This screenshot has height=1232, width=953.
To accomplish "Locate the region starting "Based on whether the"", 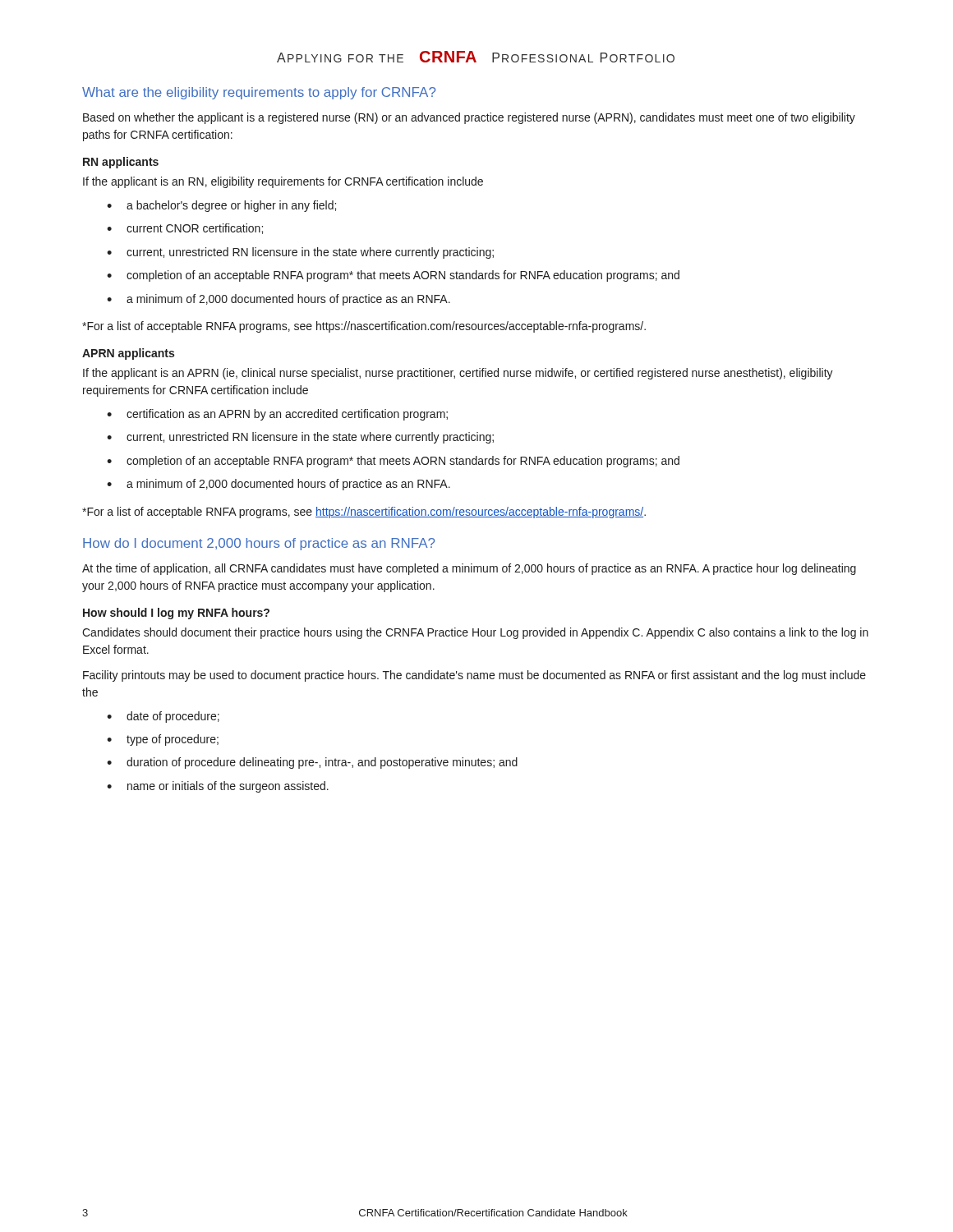I will coord(469,126).
